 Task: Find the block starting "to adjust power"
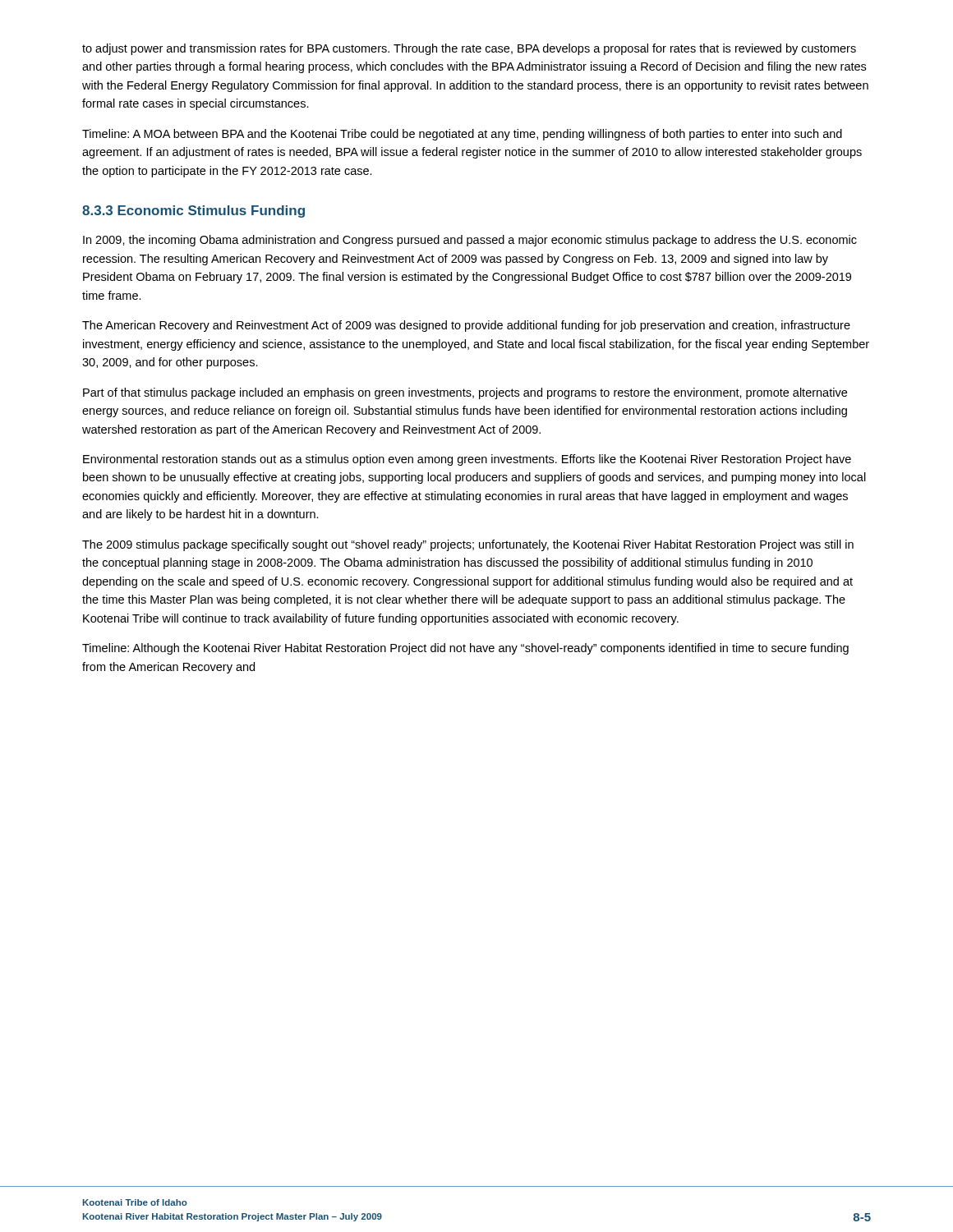click(x=475, y=76)
